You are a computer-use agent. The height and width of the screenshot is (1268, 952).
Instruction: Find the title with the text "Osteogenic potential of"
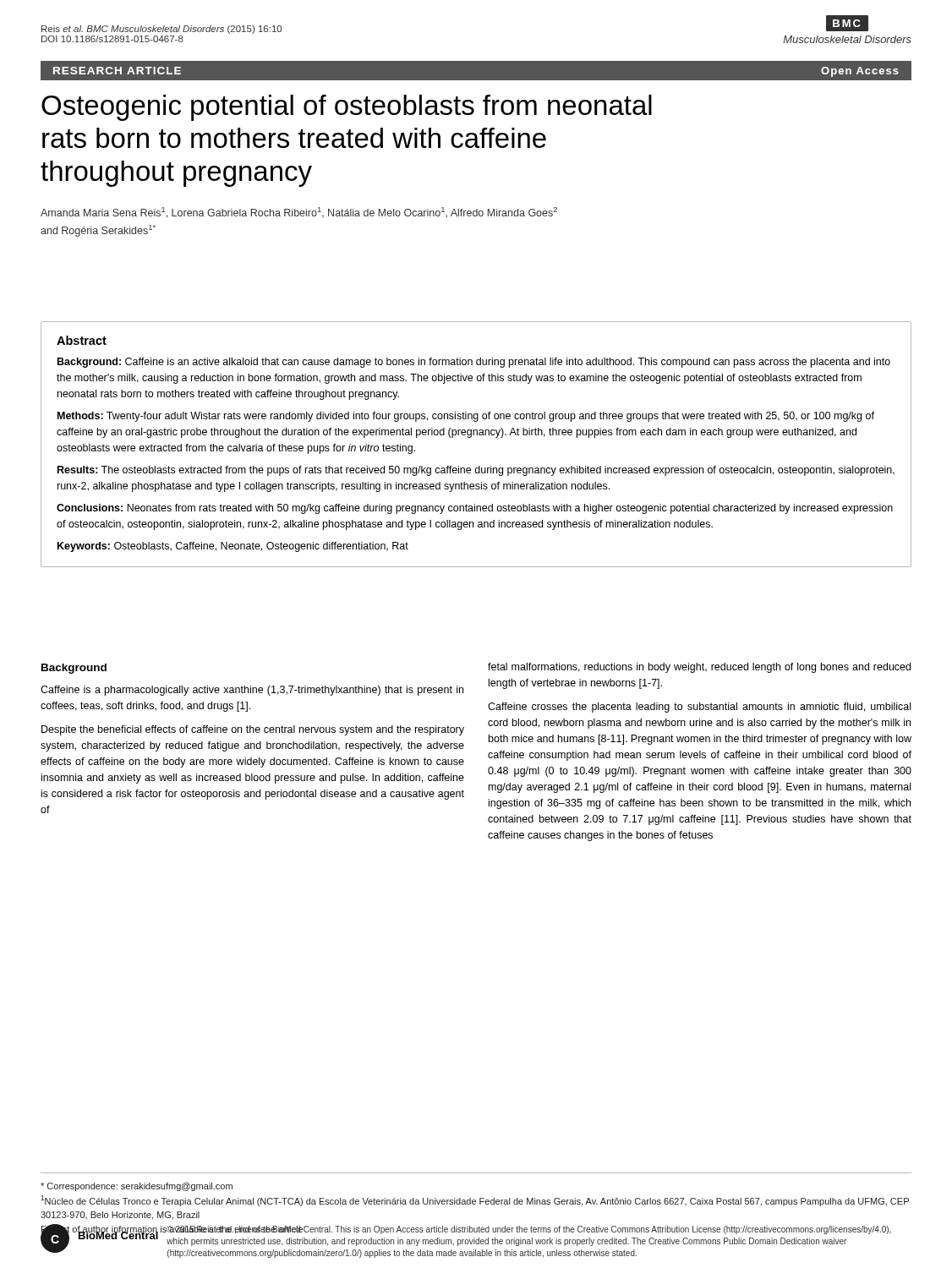[x=347, y=138]
